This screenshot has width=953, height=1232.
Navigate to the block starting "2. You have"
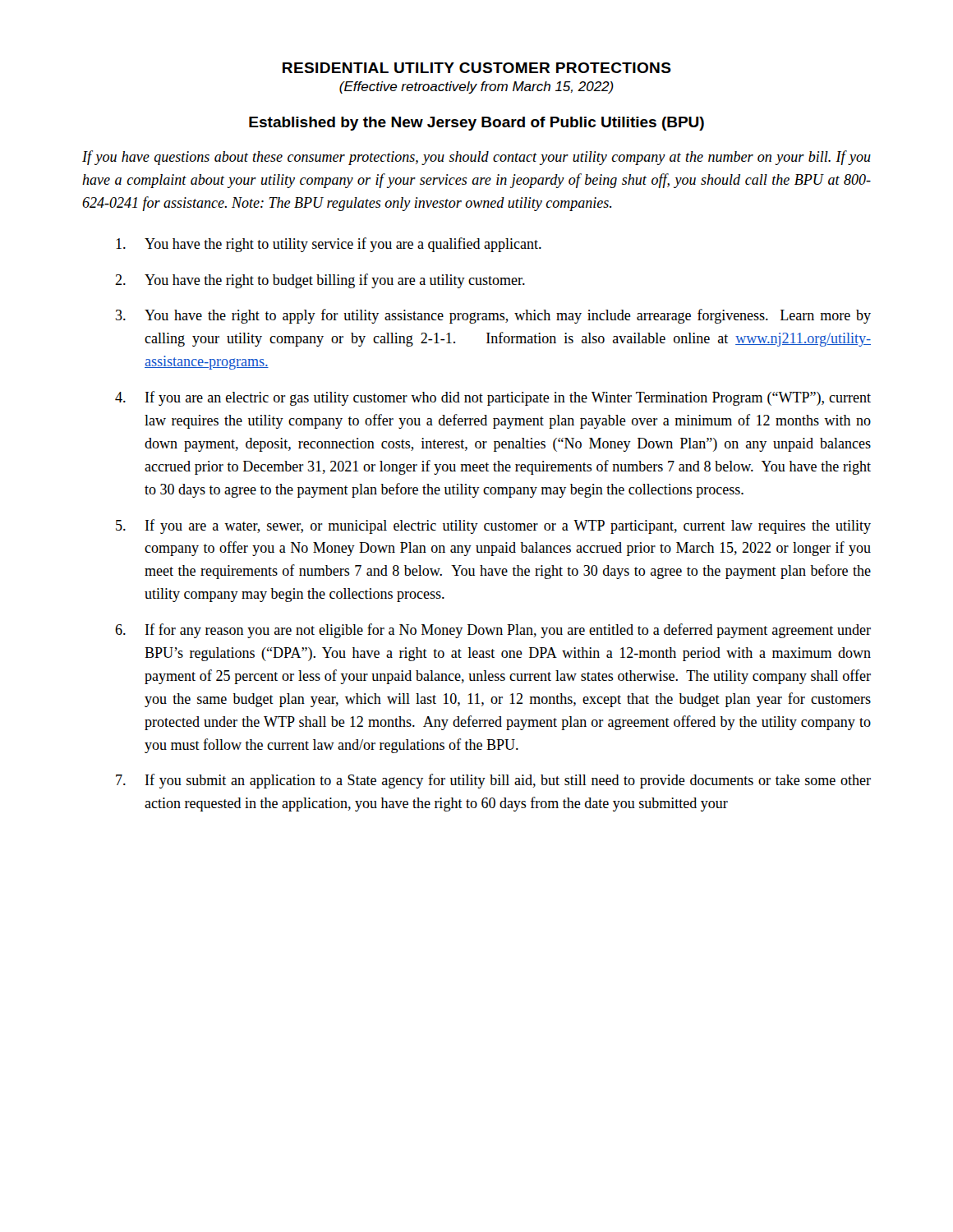[493, 281]
